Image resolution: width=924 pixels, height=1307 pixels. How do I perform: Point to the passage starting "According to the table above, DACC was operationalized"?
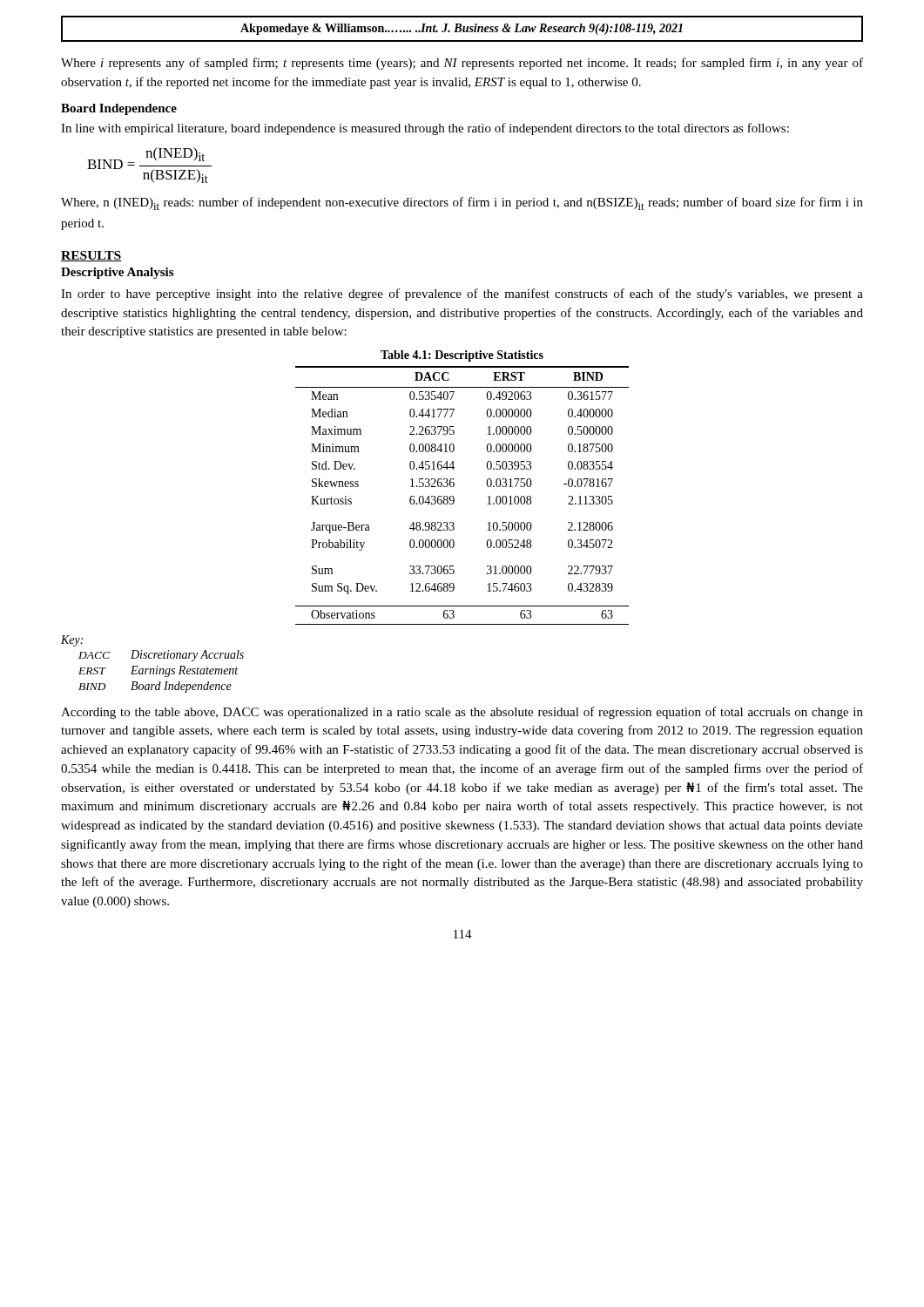tap(462, 806)
